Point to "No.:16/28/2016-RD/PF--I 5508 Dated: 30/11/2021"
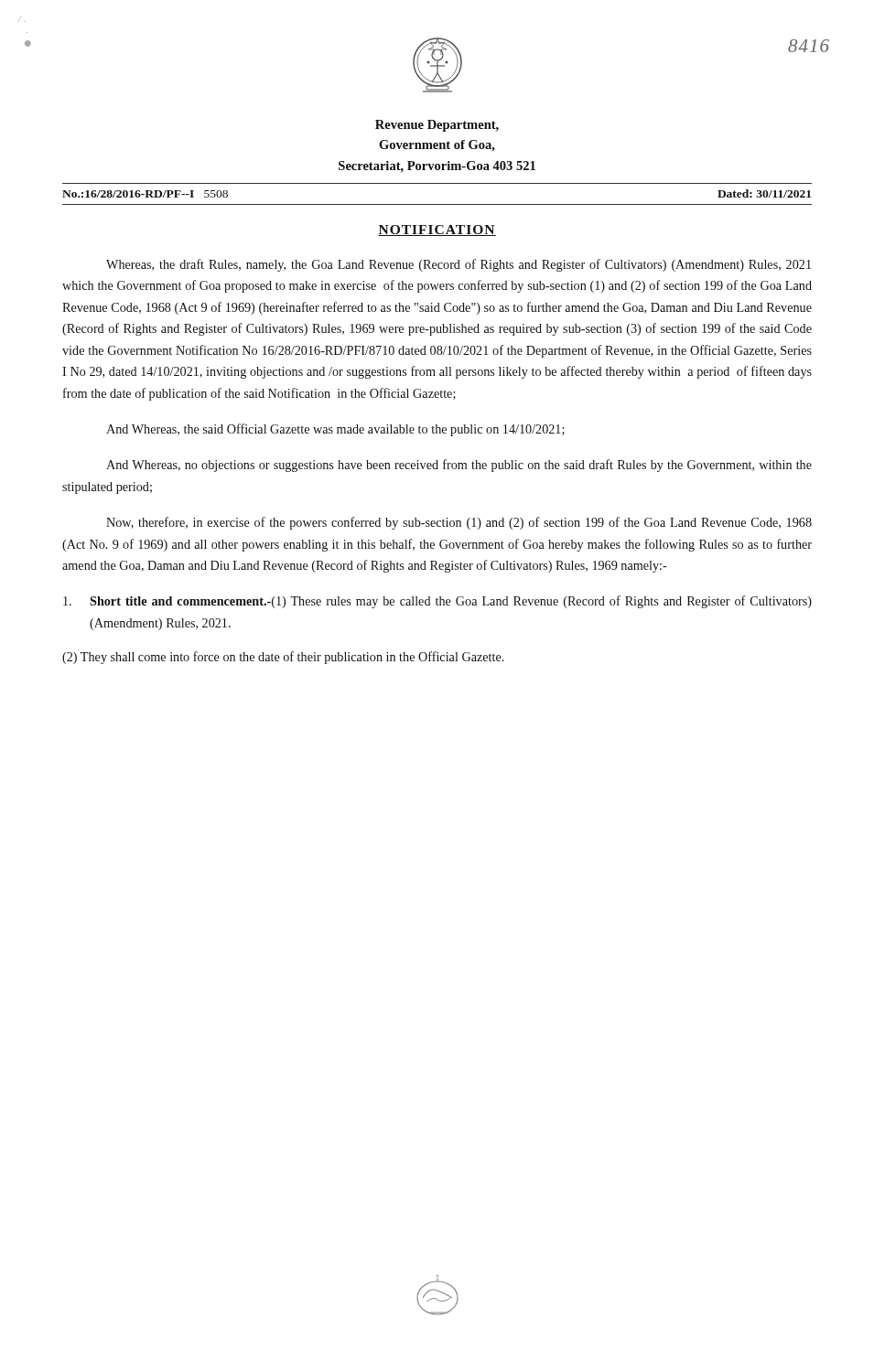Screen dimensions: 1372x874 point(437,194)
